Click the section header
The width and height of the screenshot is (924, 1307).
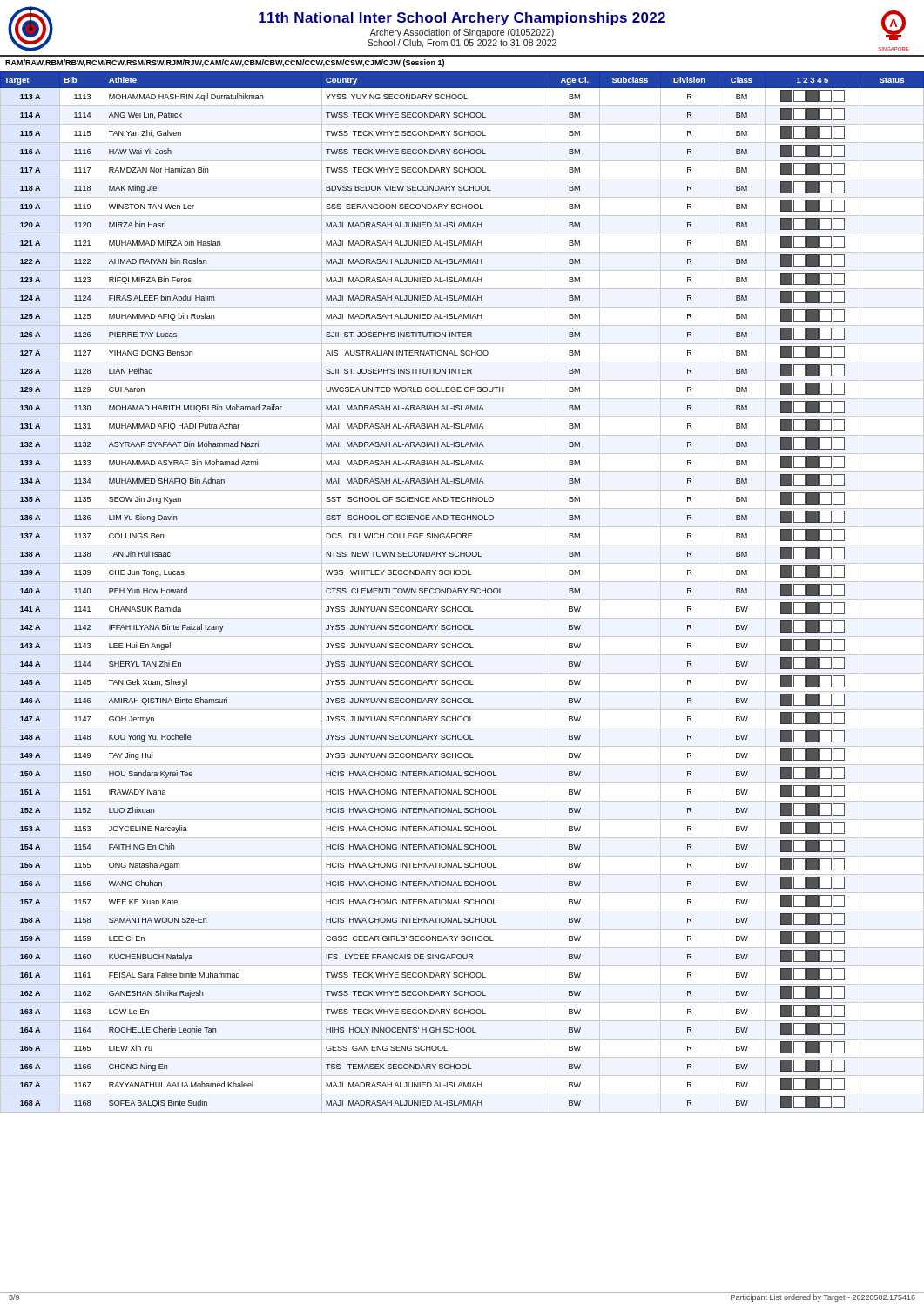pos(225,63)
